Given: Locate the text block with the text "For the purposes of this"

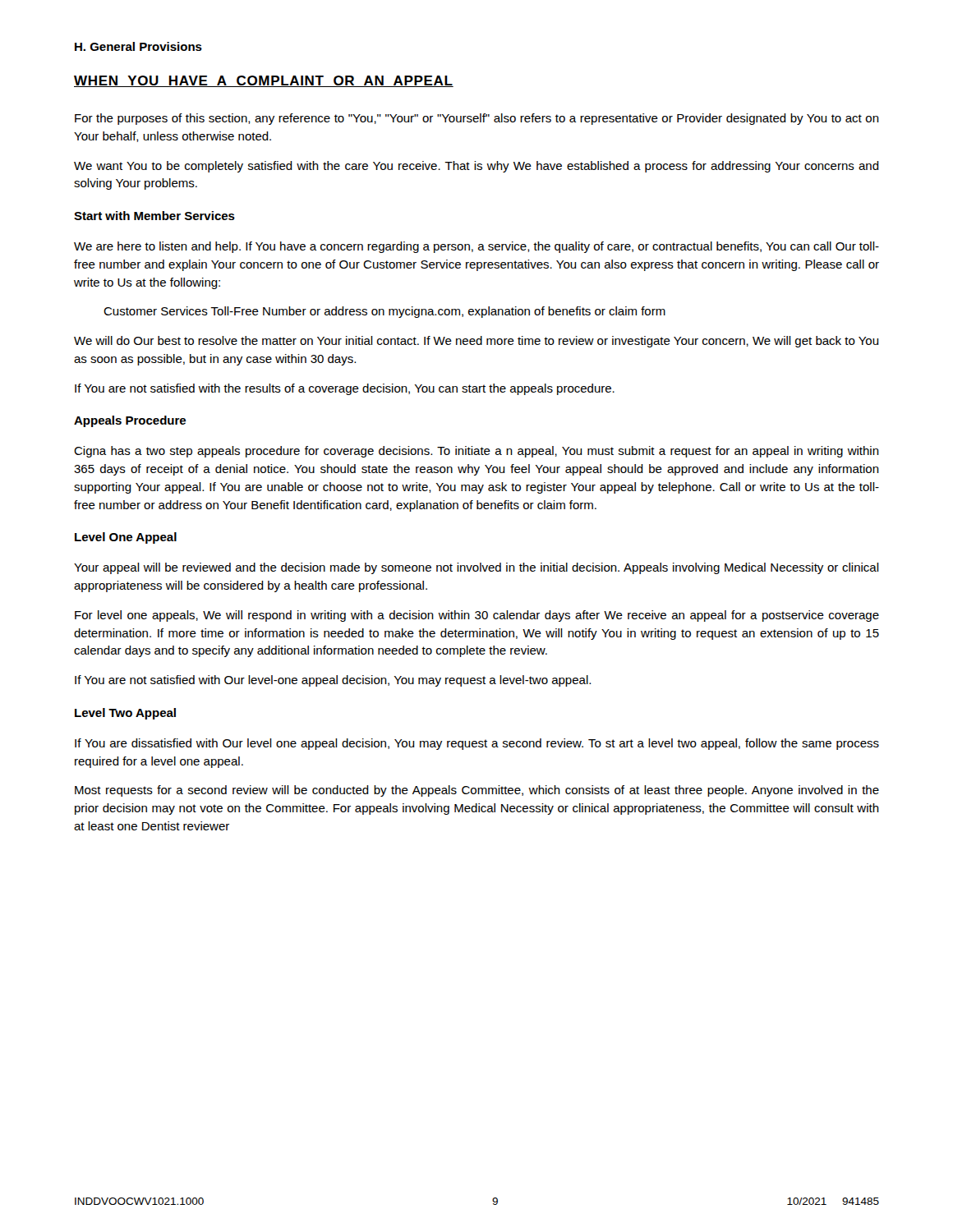Looking at the screenshot, I should (x=476, y=127).
